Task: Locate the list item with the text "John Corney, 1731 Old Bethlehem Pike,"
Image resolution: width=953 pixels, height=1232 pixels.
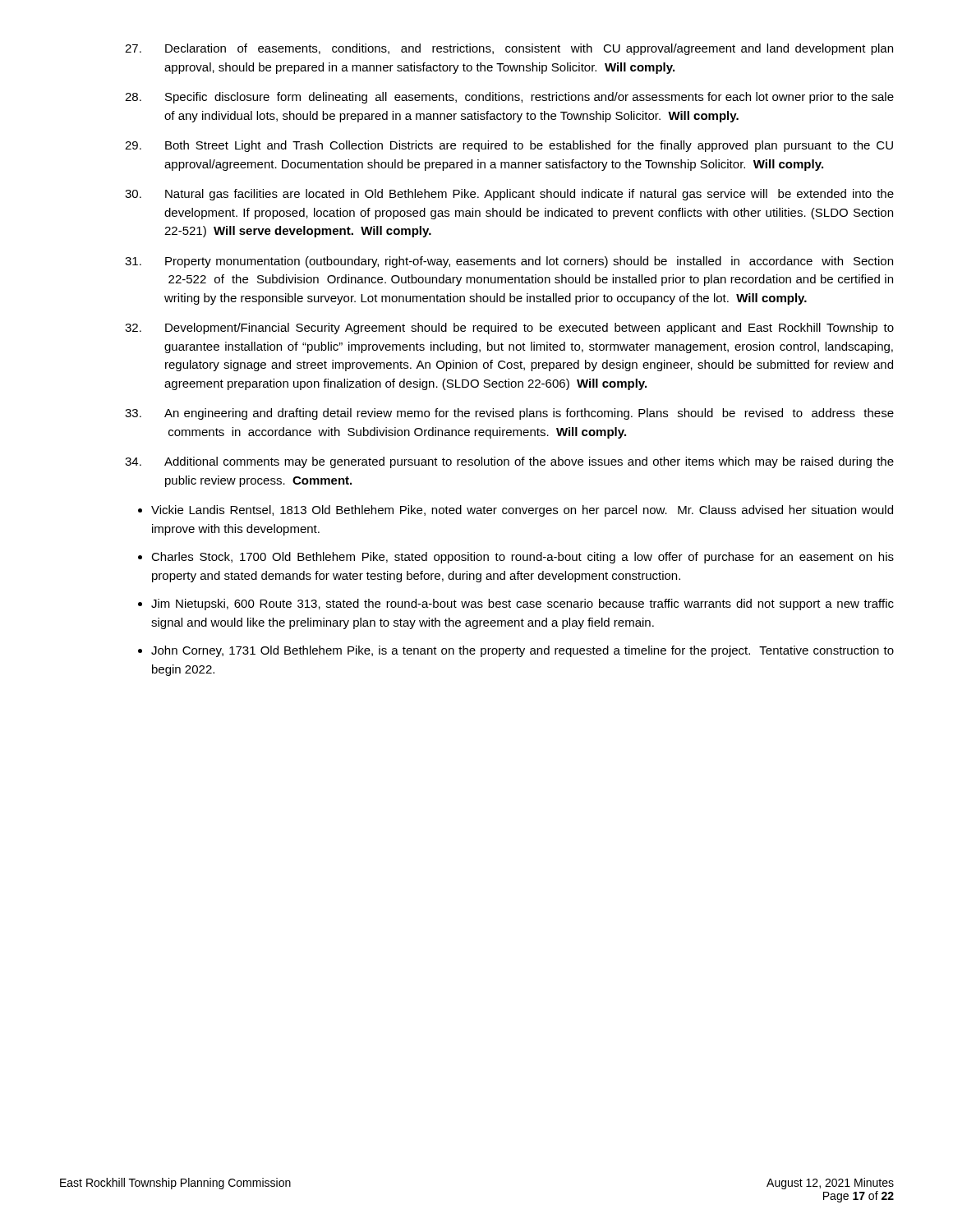Action: [522, 659]
